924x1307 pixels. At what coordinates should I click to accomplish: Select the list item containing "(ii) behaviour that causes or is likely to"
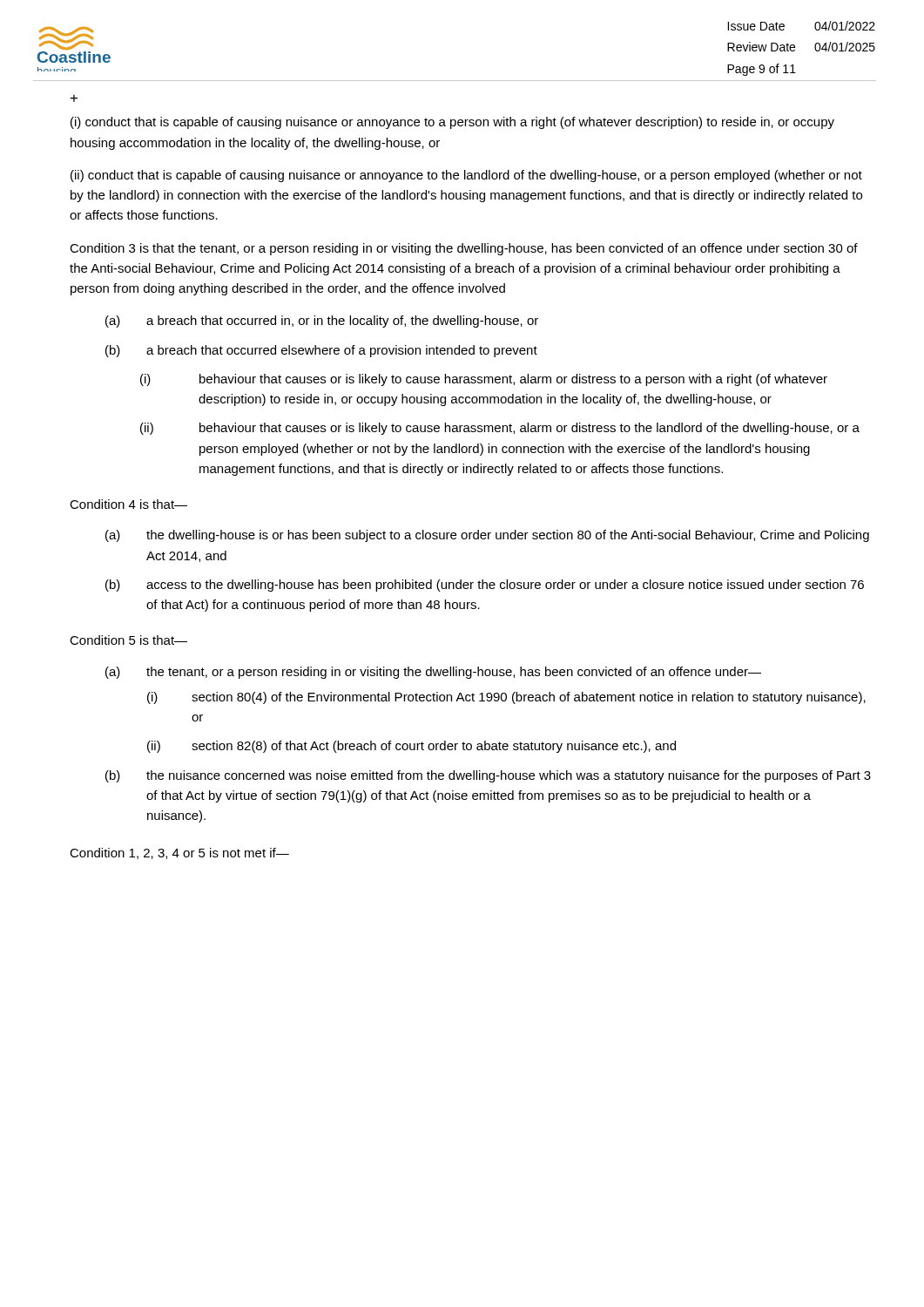tap(506, 448)
